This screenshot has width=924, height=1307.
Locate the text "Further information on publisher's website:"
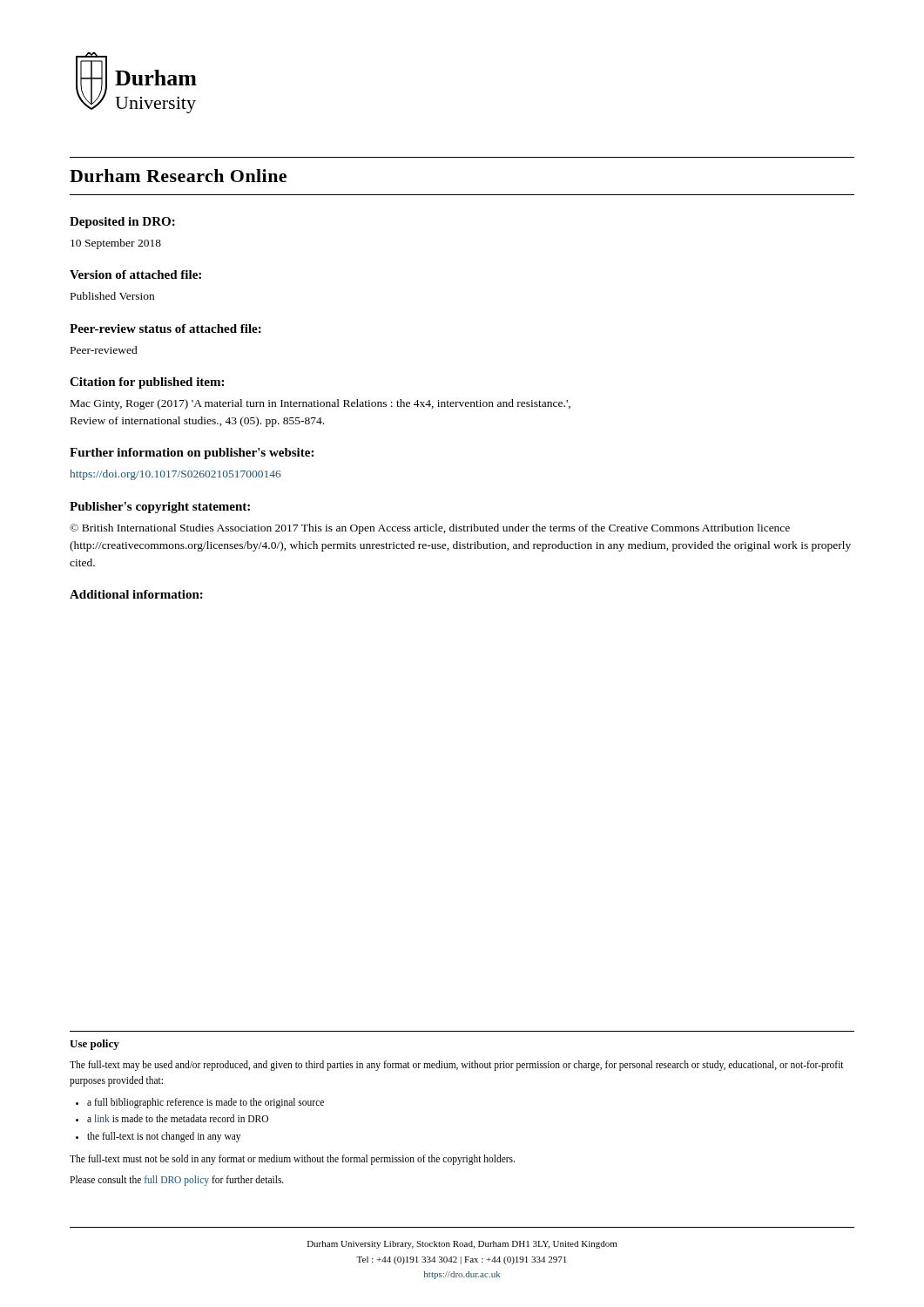point(192,452)
